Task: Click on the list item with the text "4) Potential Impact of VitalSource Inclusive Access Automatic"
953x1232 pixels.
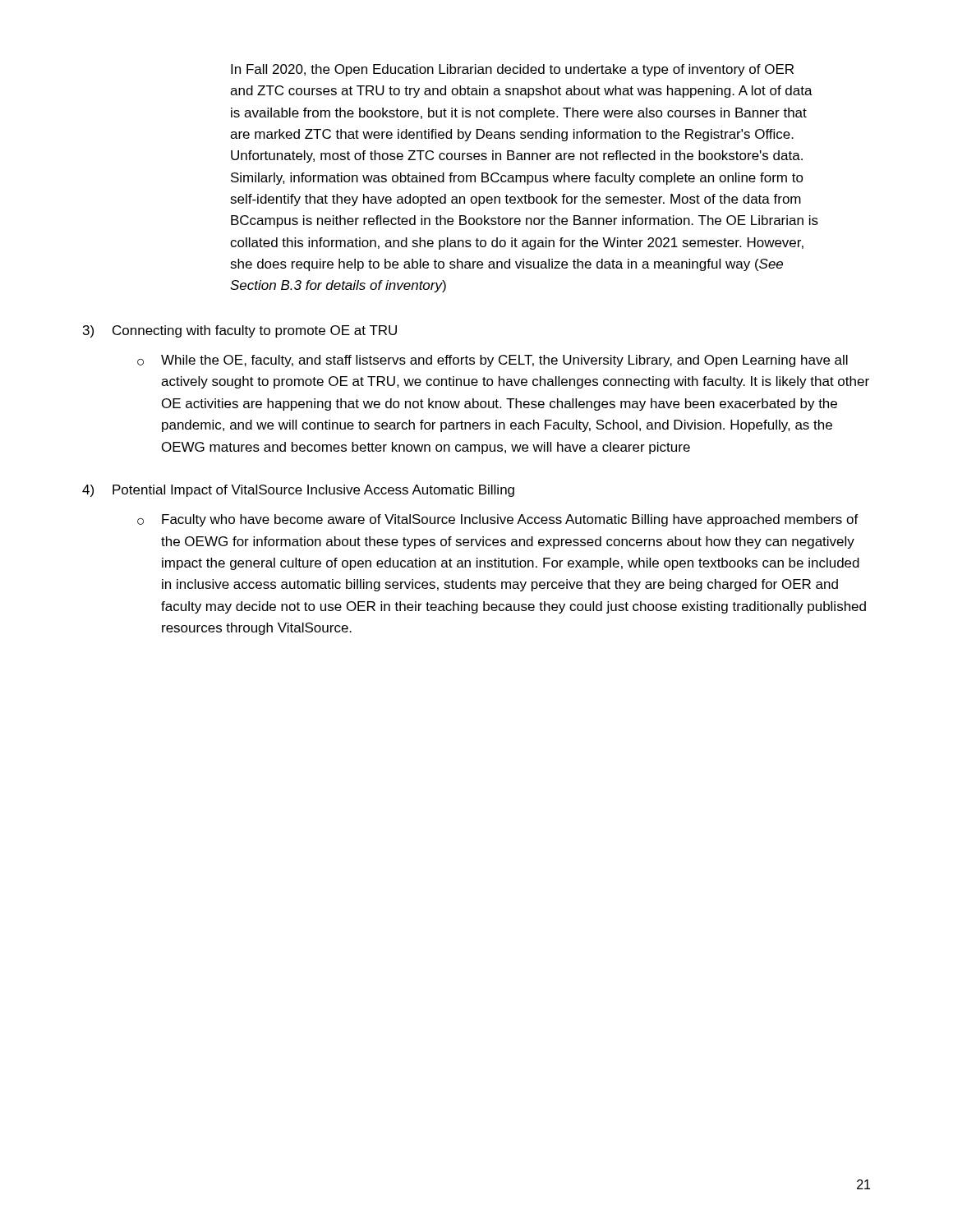Action: (476, 563)
